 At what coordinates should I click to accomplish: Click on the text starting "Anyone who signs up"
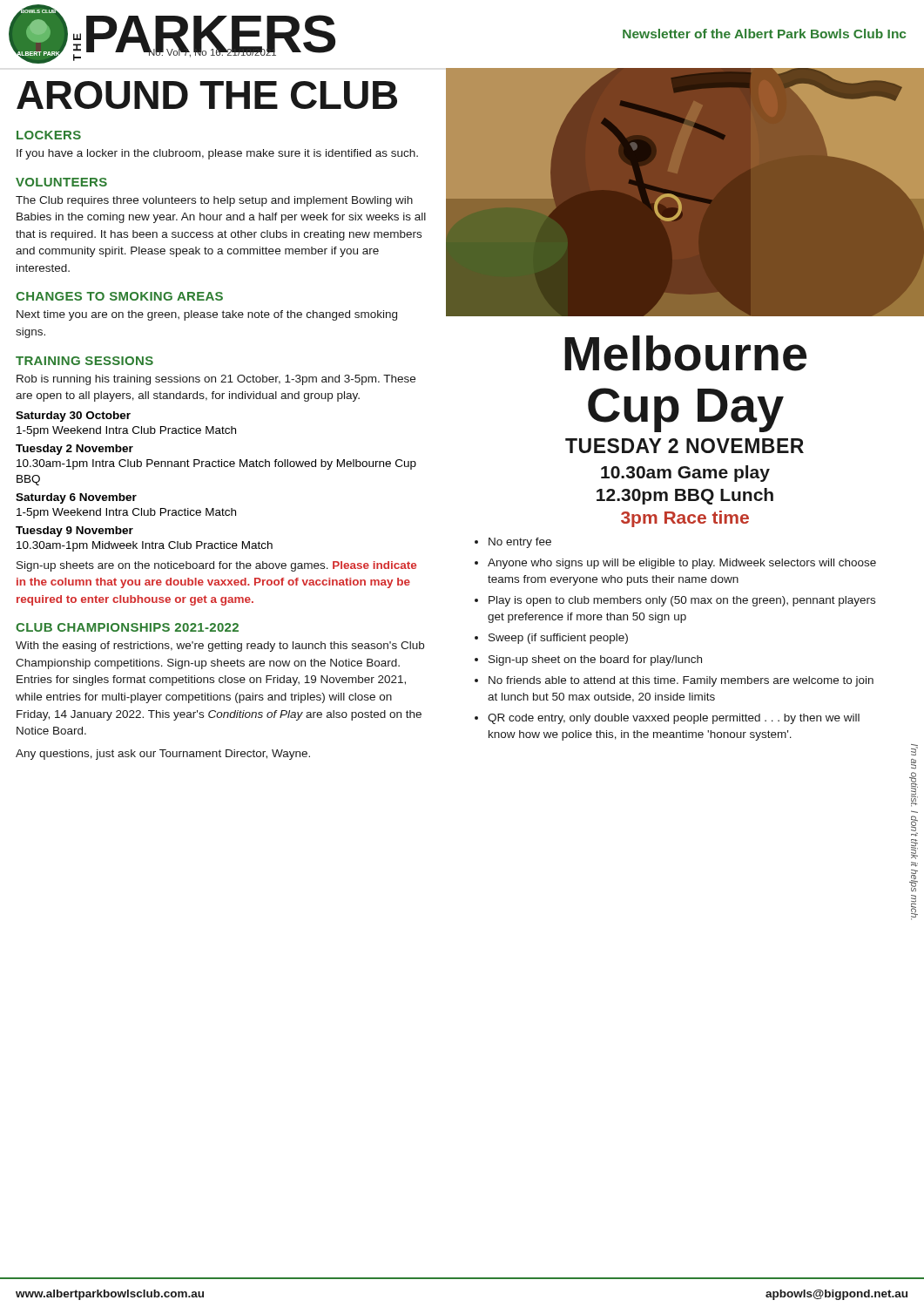pyautogui.click(x=682, y=571)
